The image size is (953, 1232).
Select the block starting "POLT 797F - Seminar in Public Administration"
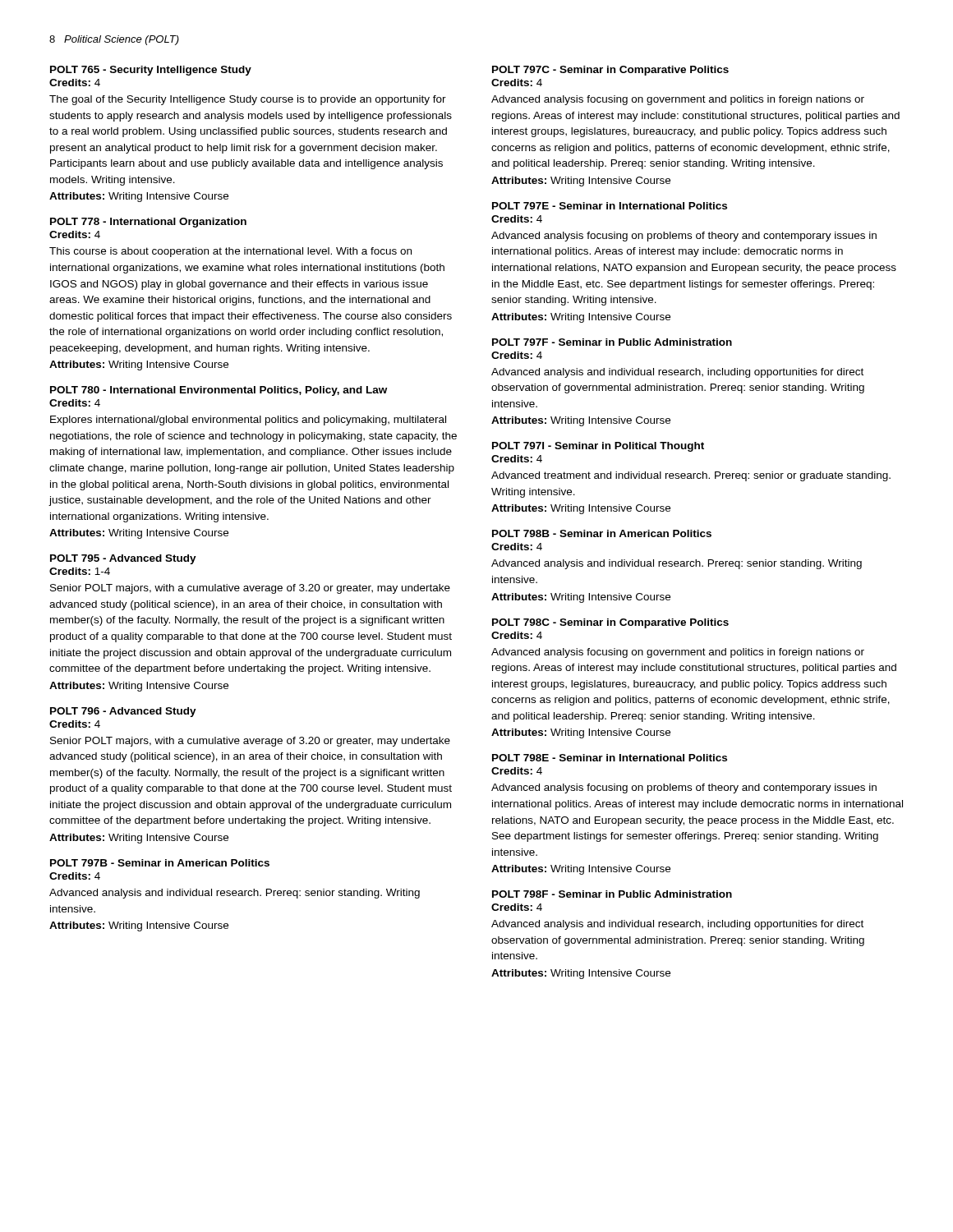698,381
